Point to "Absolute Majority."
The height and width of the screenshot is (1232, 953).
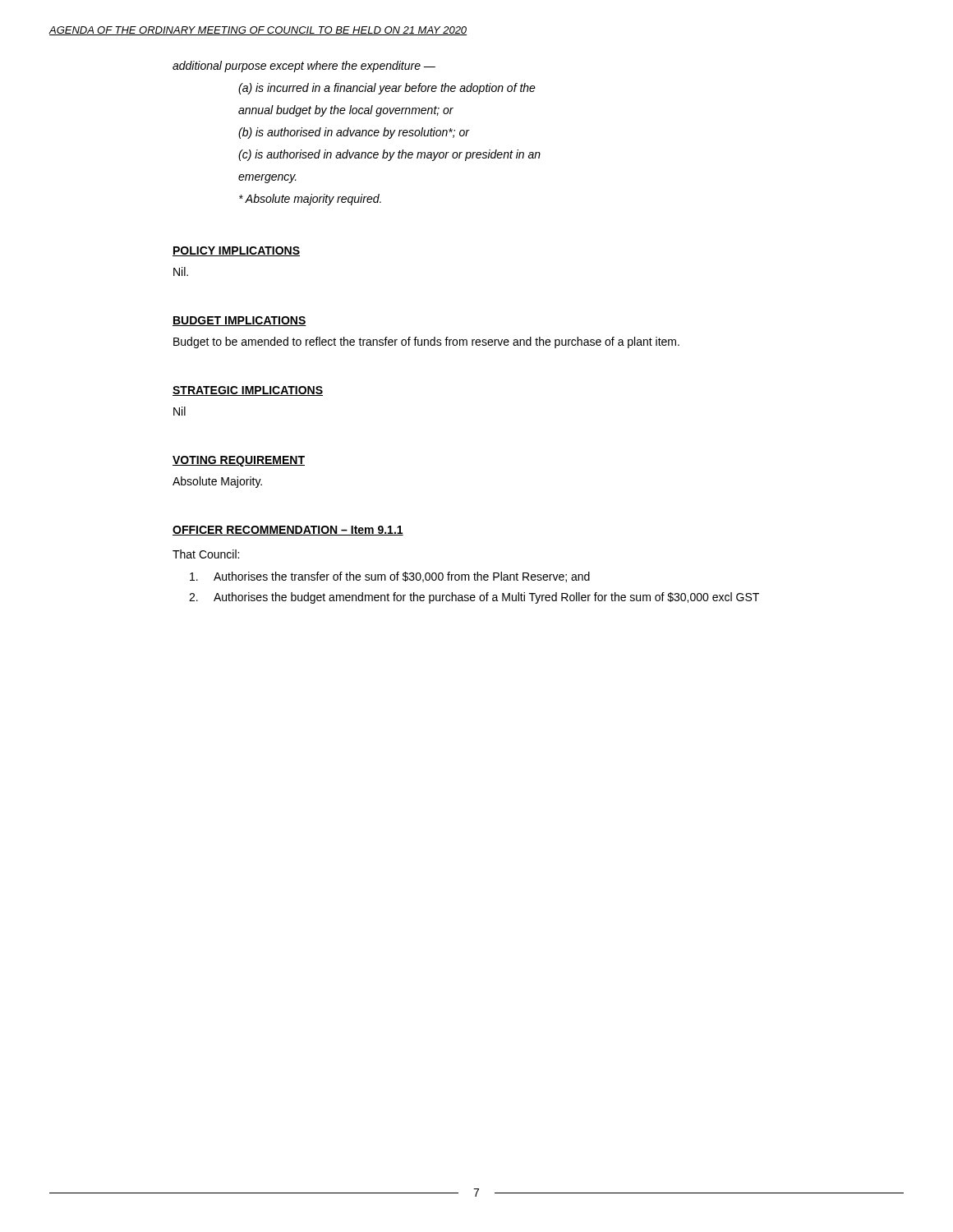point(218,481)
